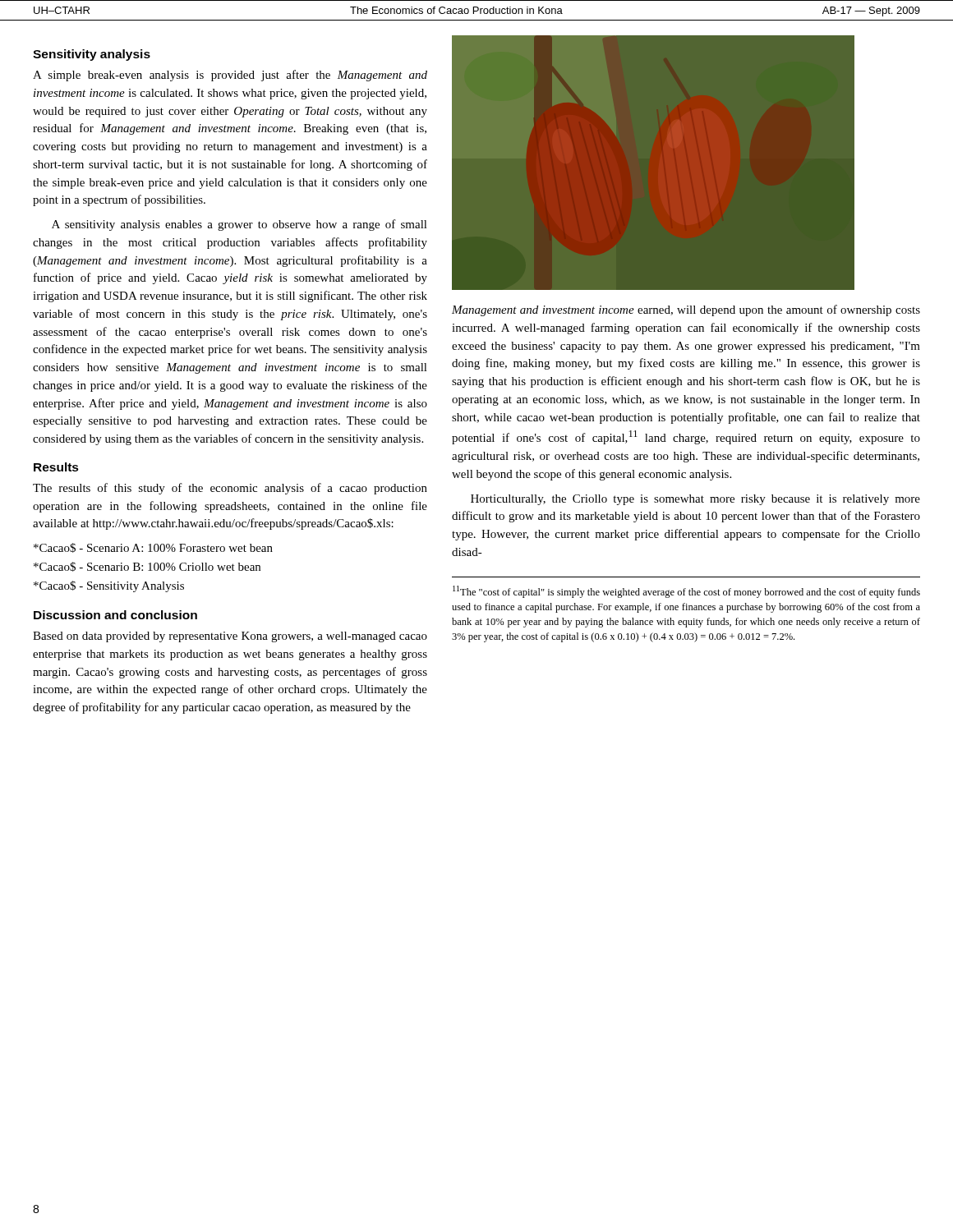Locate the text block with the text "A sensitivity analysis enables a"
Image resolution: width=953 pixels, height=1232 pixels.
pyautogui.click(x=230, y=332)
